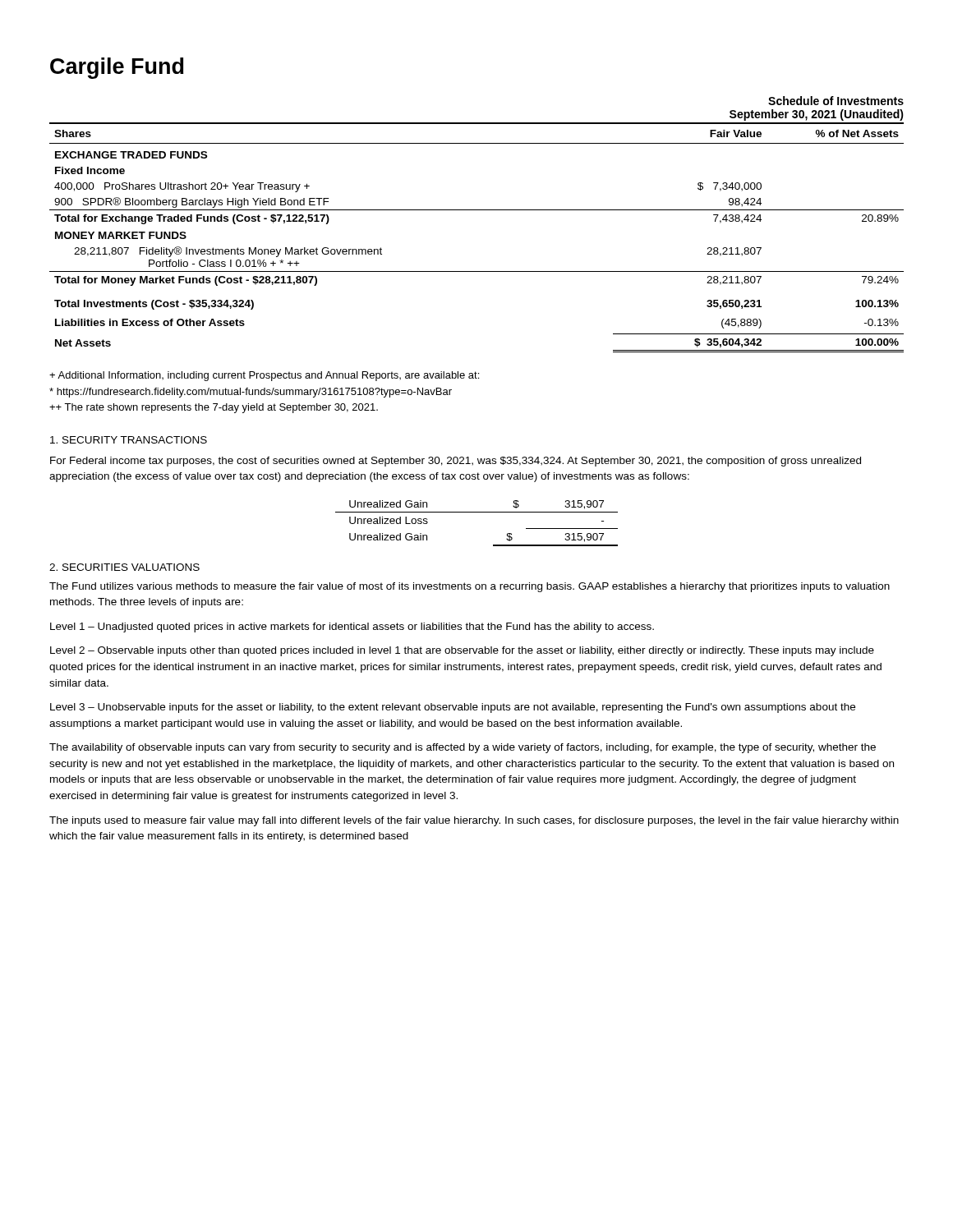953x1232 pixels.
Task: Select the element starting "Cargile Fund"
Action: click(117, 68)
